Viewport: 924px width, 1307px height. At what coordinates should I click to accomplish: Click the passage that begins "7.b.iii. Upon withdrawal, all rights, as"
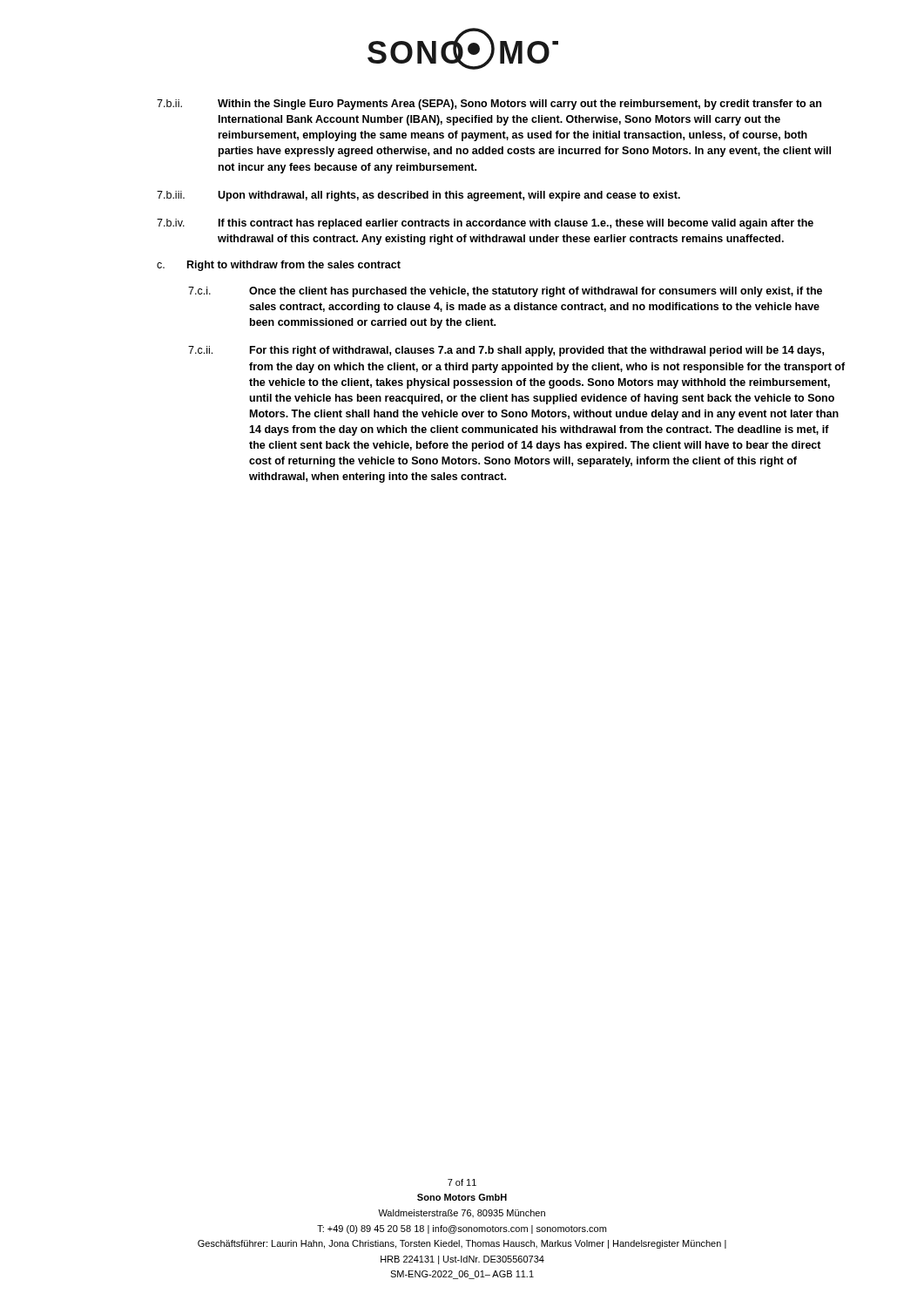coord(501,195)
